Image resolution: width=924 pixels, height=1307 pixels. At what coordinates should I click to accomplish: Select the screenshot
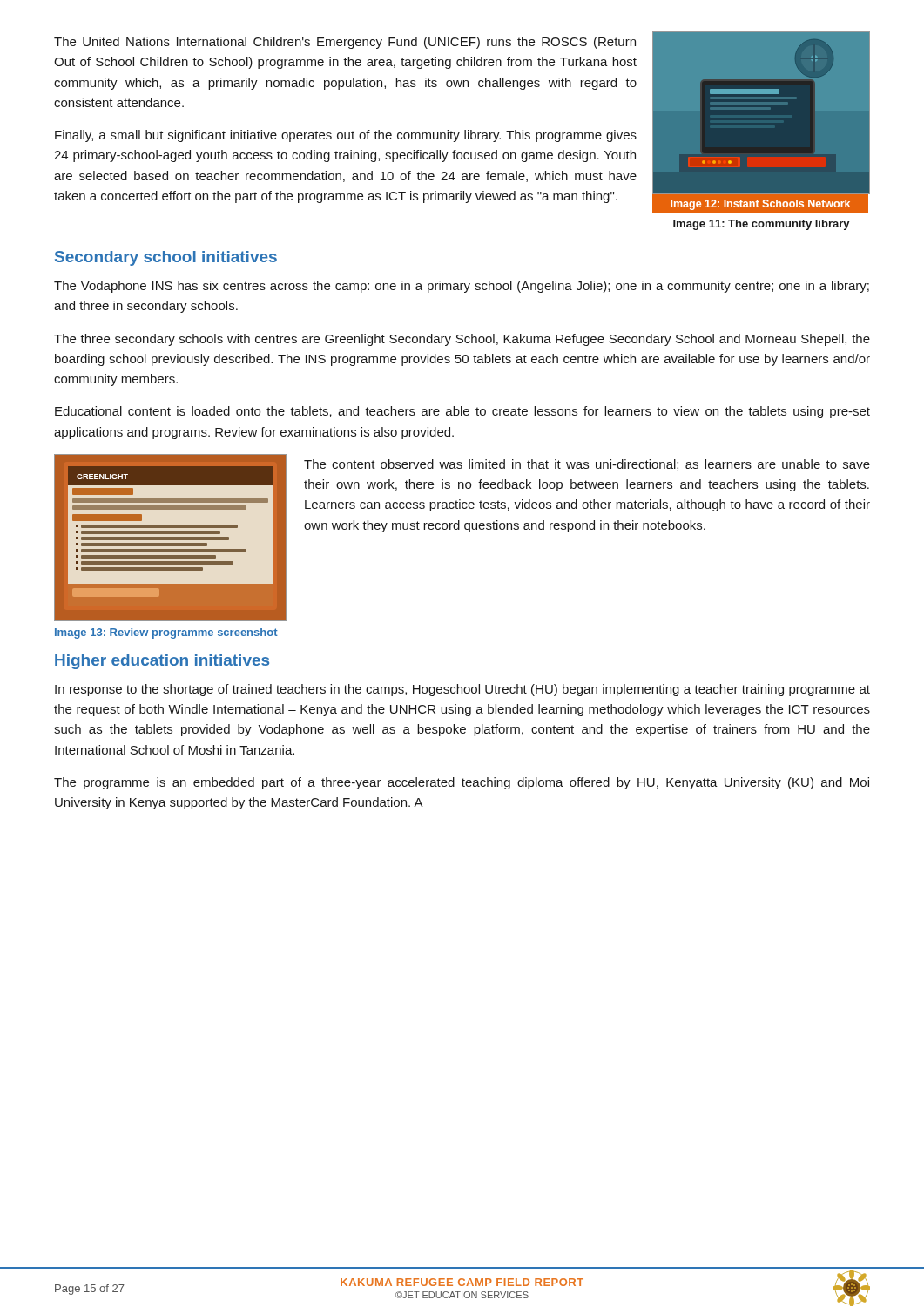[170, 546]
